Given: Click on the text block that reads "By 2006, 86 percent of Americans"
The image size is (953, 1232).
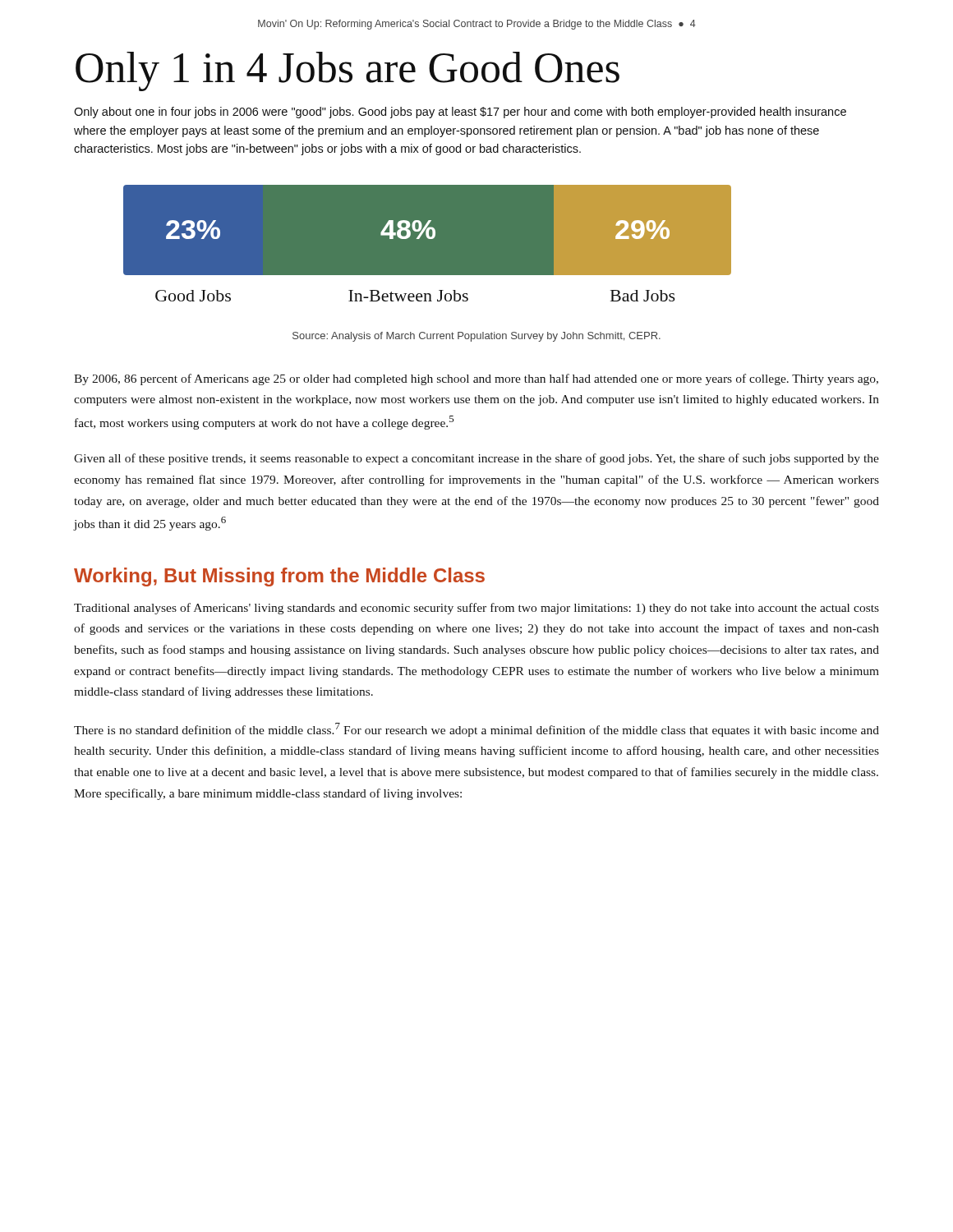Looking at the screenshot, I should 476,400.
